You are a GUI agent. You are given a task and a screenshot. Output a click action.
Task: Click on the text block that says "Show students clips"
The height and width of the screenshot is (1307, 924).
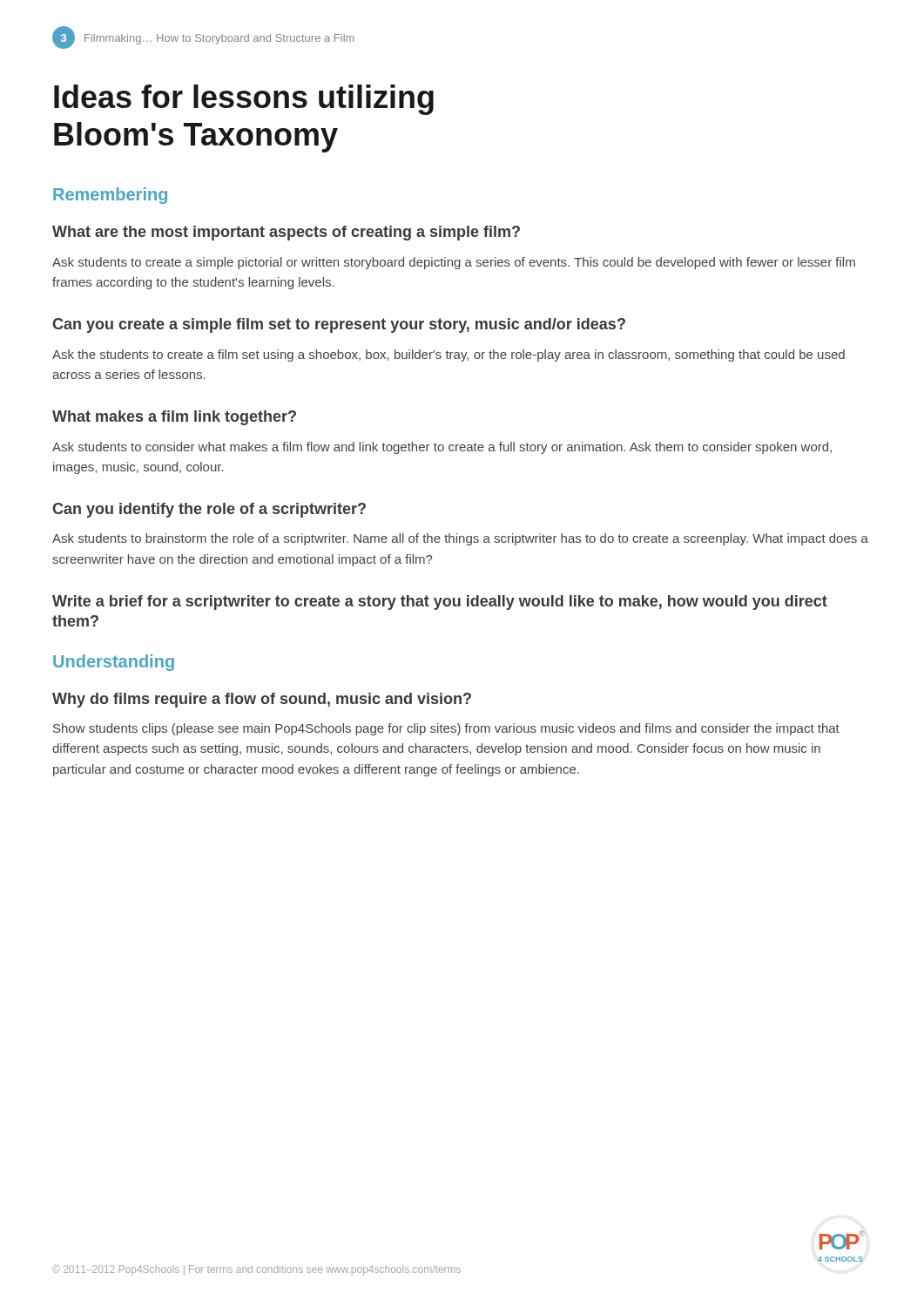pos(446,748)
